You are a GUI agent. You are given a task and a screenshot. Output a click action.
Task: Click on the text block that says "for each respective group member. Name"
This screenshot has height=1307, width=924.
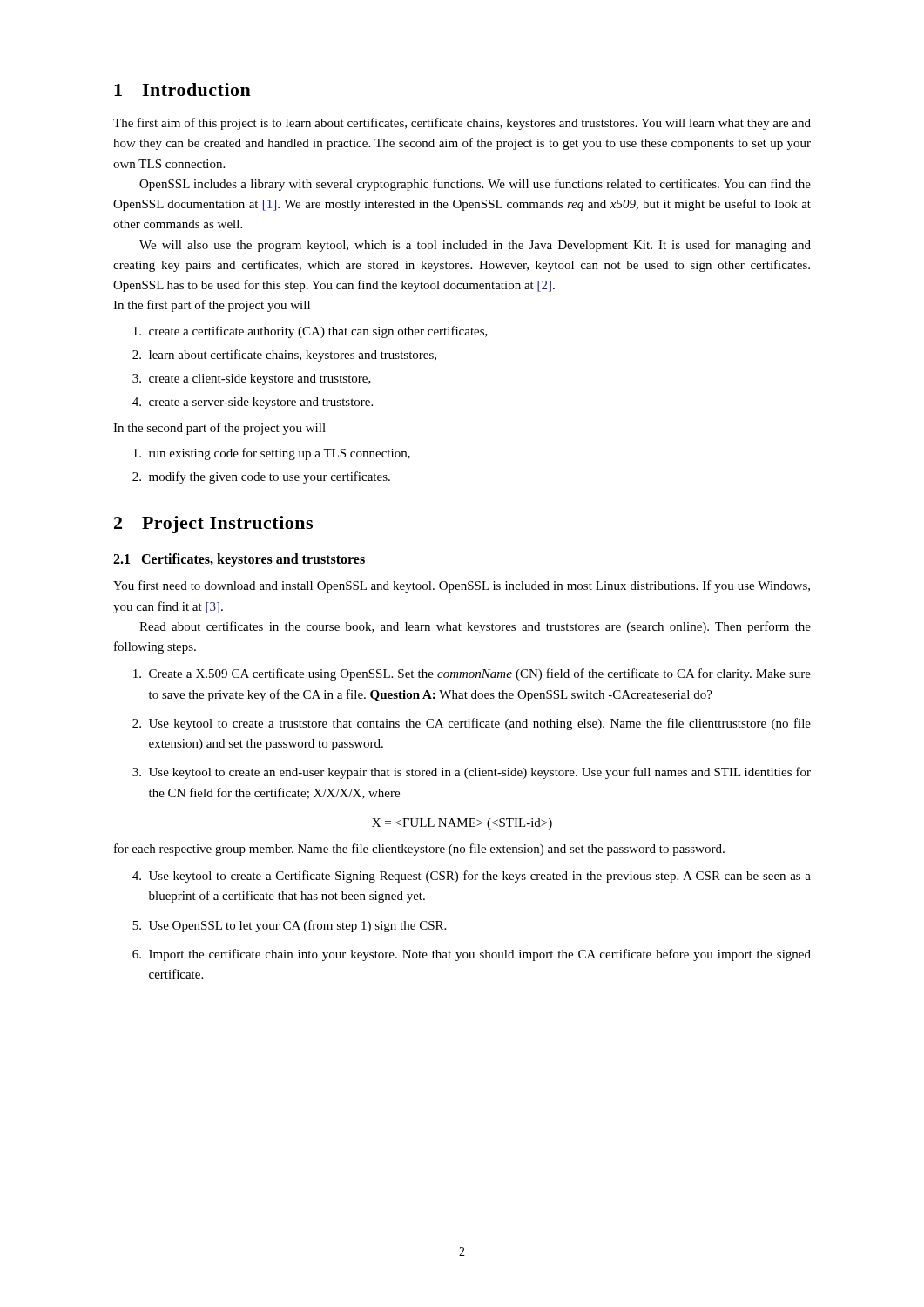[x=462, y=849]
